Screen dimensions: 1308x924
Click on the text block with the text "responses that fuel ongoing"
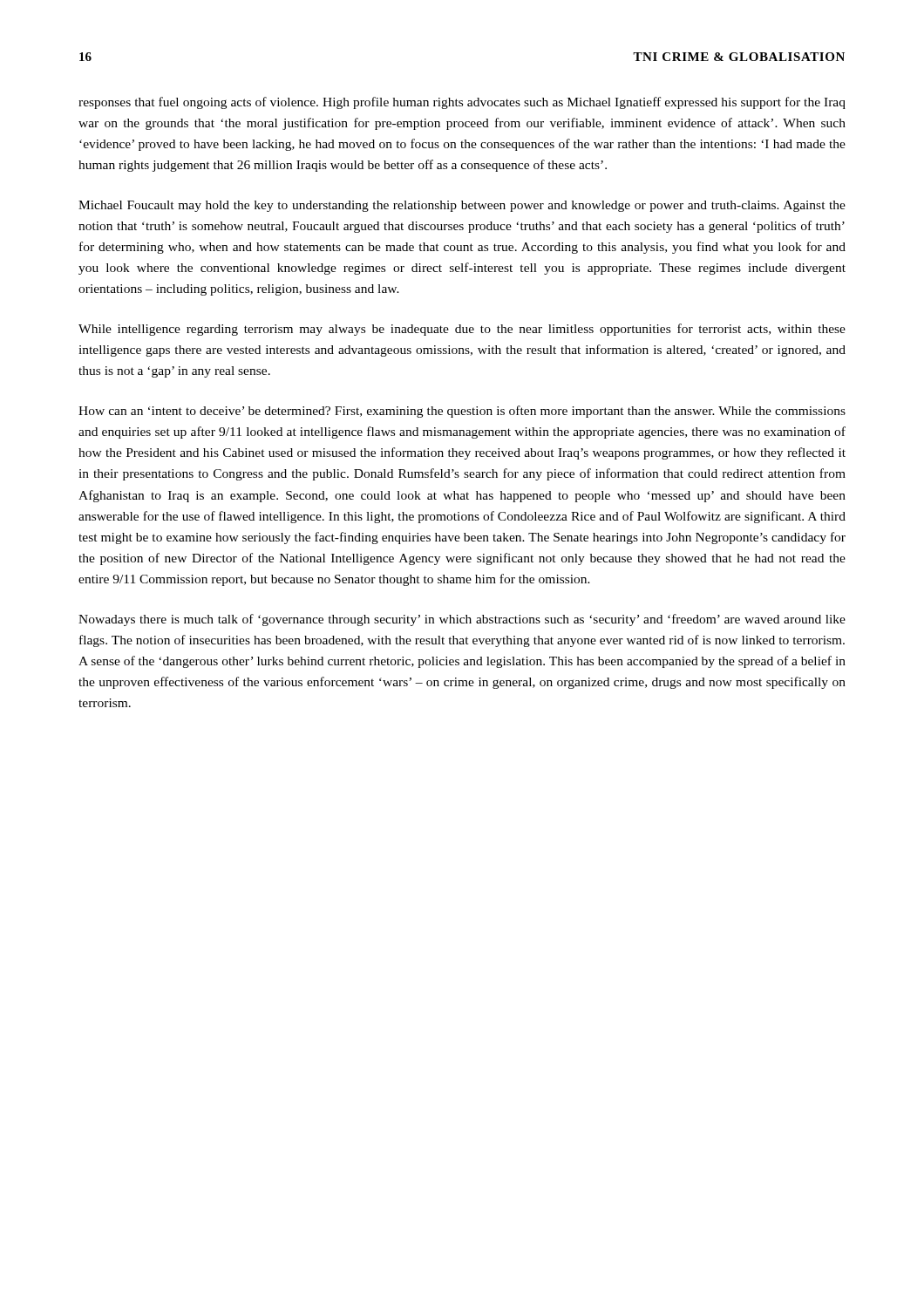click(462, 133)
